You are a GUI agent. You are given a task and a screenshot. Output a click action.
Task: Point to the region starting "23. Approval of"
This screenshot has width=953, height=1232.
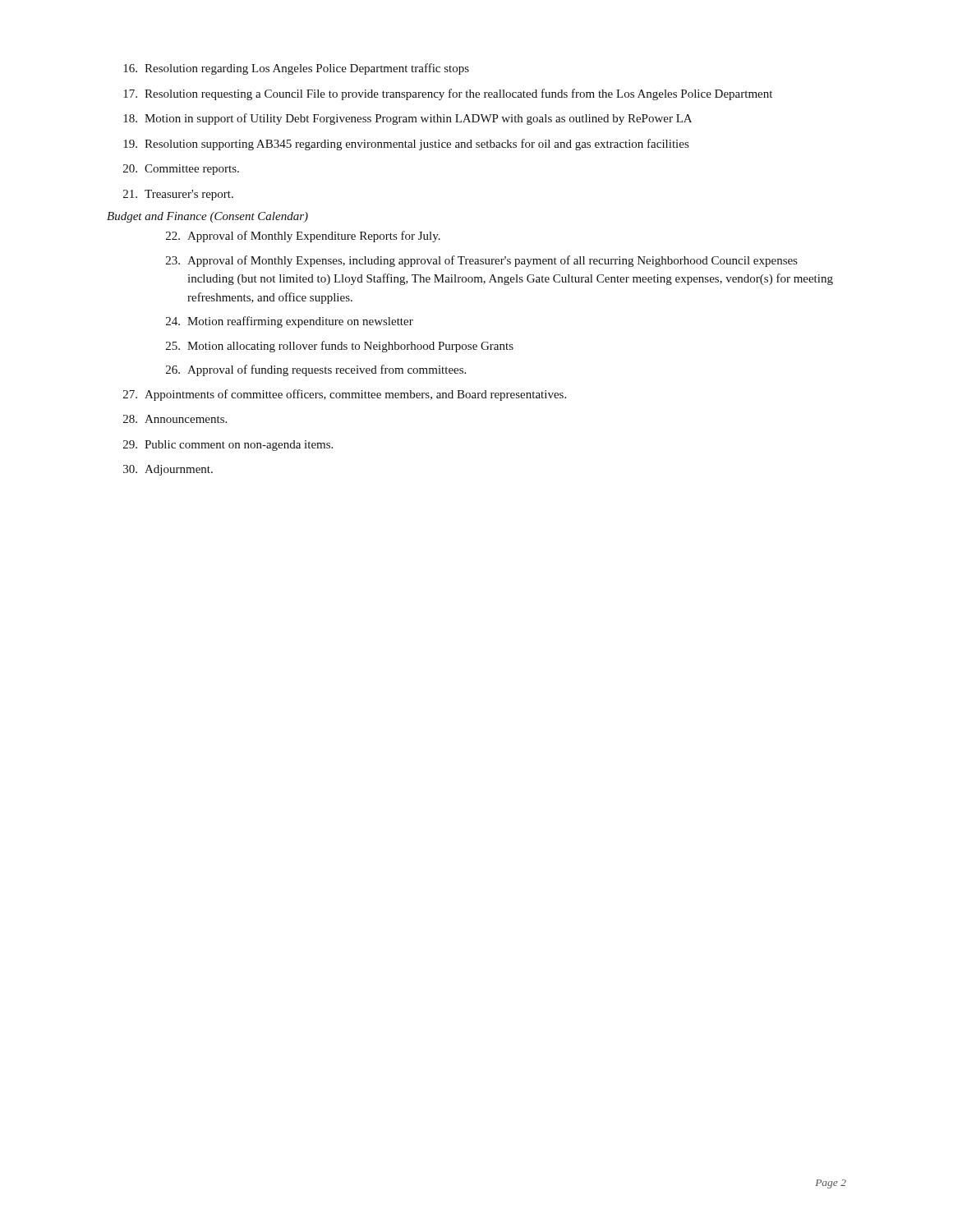[x=501, y=279]
